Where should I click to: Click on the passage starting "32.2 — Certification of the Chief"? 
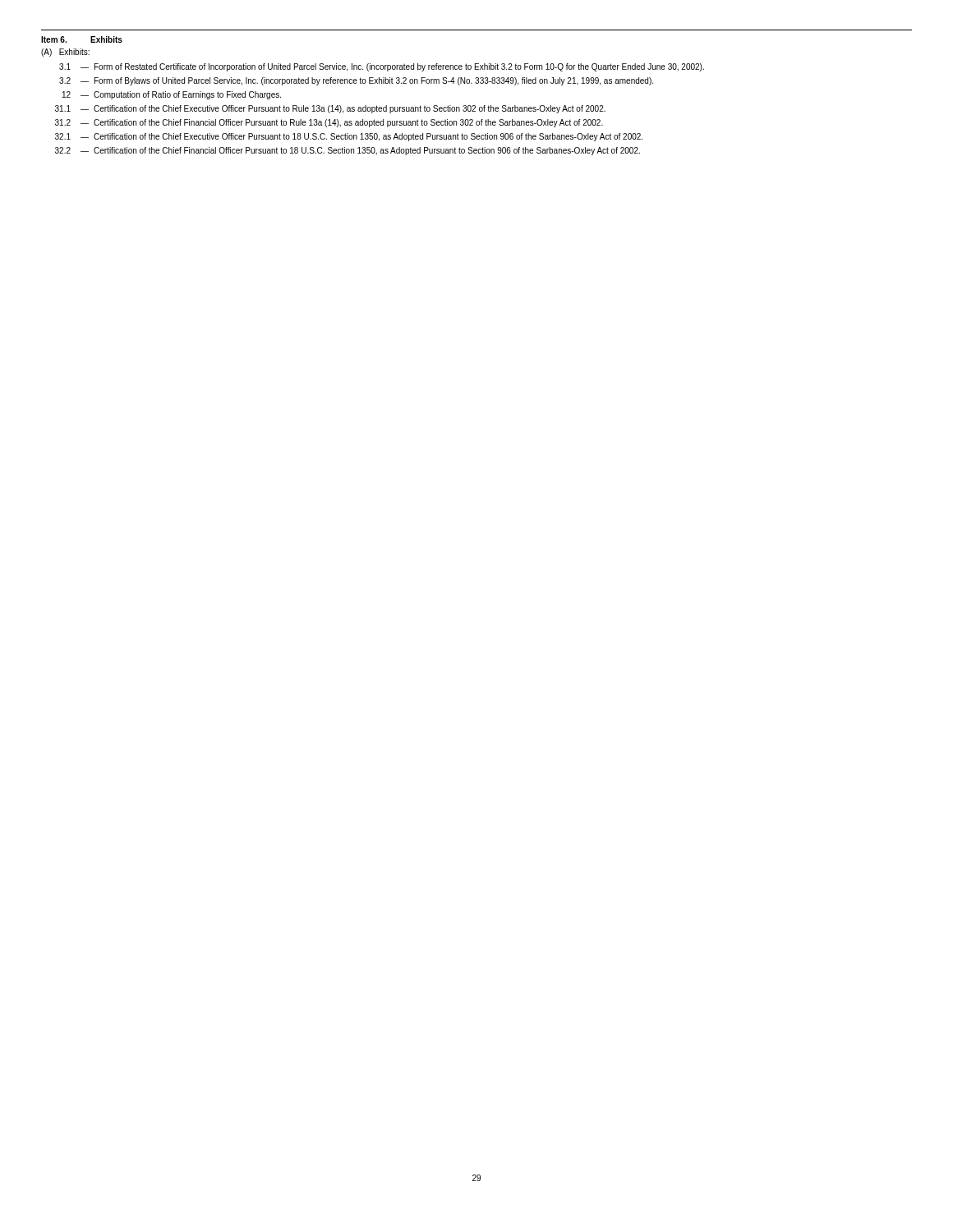476,151
